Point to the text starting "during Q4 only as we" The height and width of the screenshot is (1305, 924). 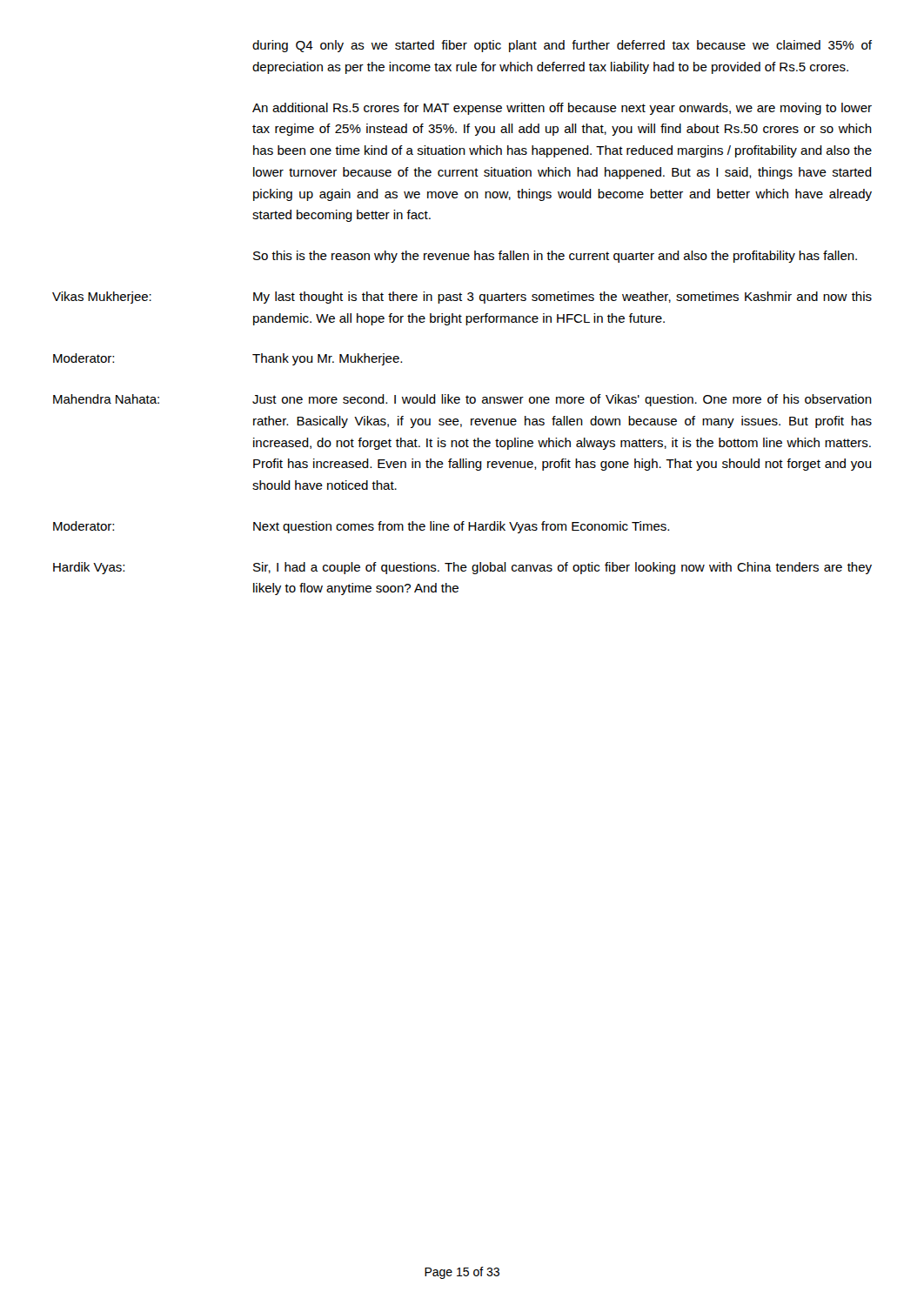(562, 56)
